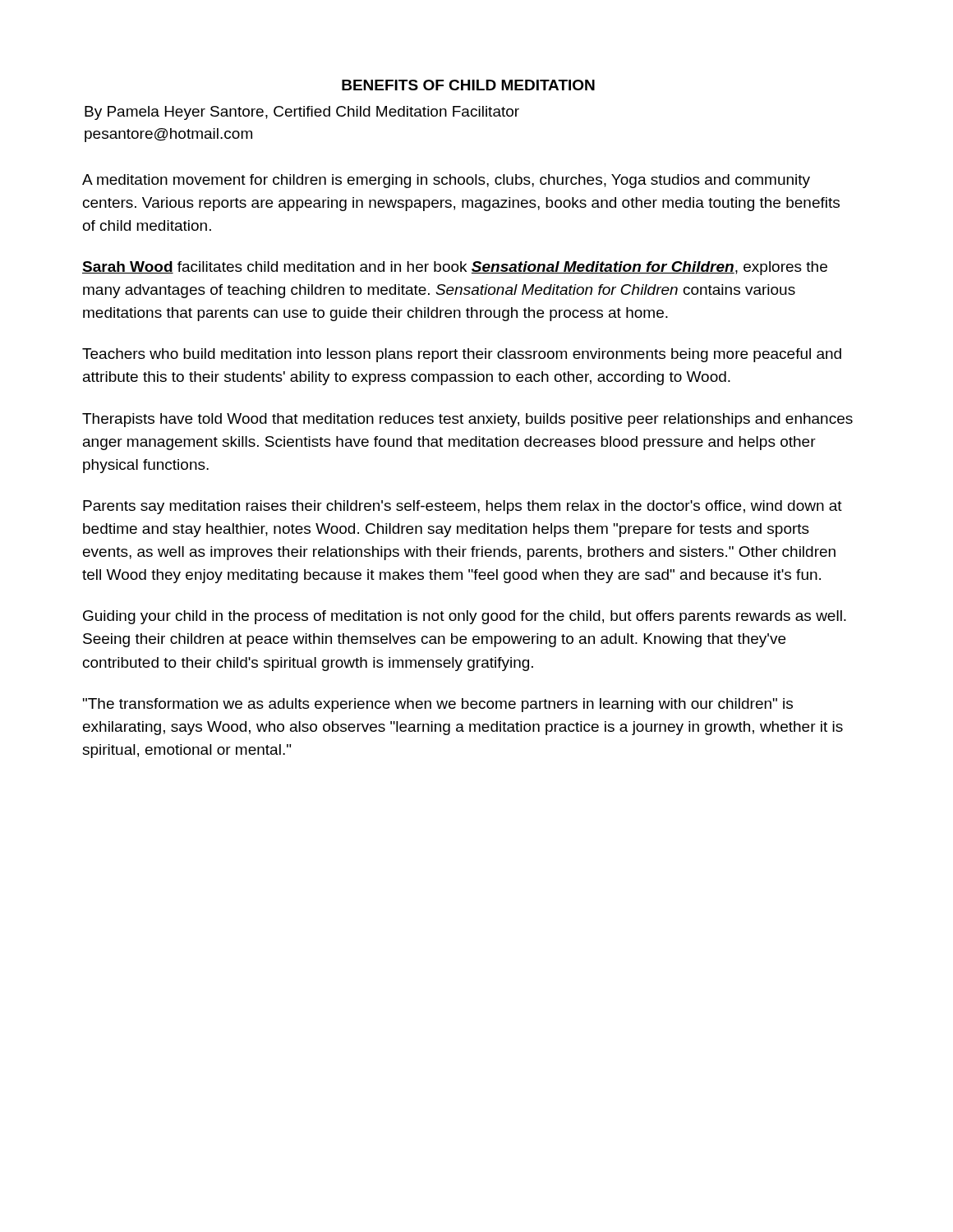Navigate to the passage starting "Teachers who build"
Screen dimensions: 1232x953
462,365
